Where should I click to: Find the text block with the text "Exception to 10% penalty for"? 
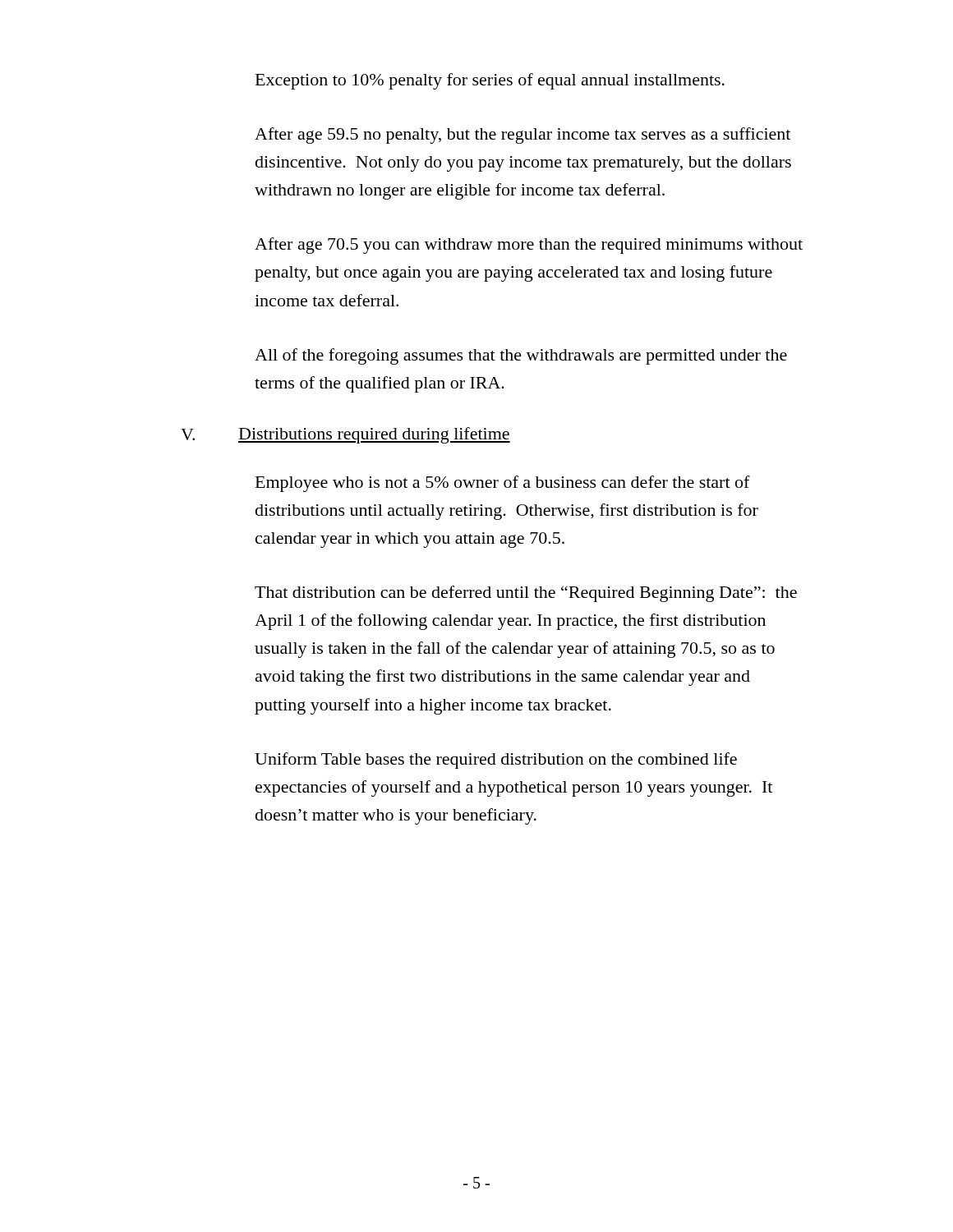point(490,79)
